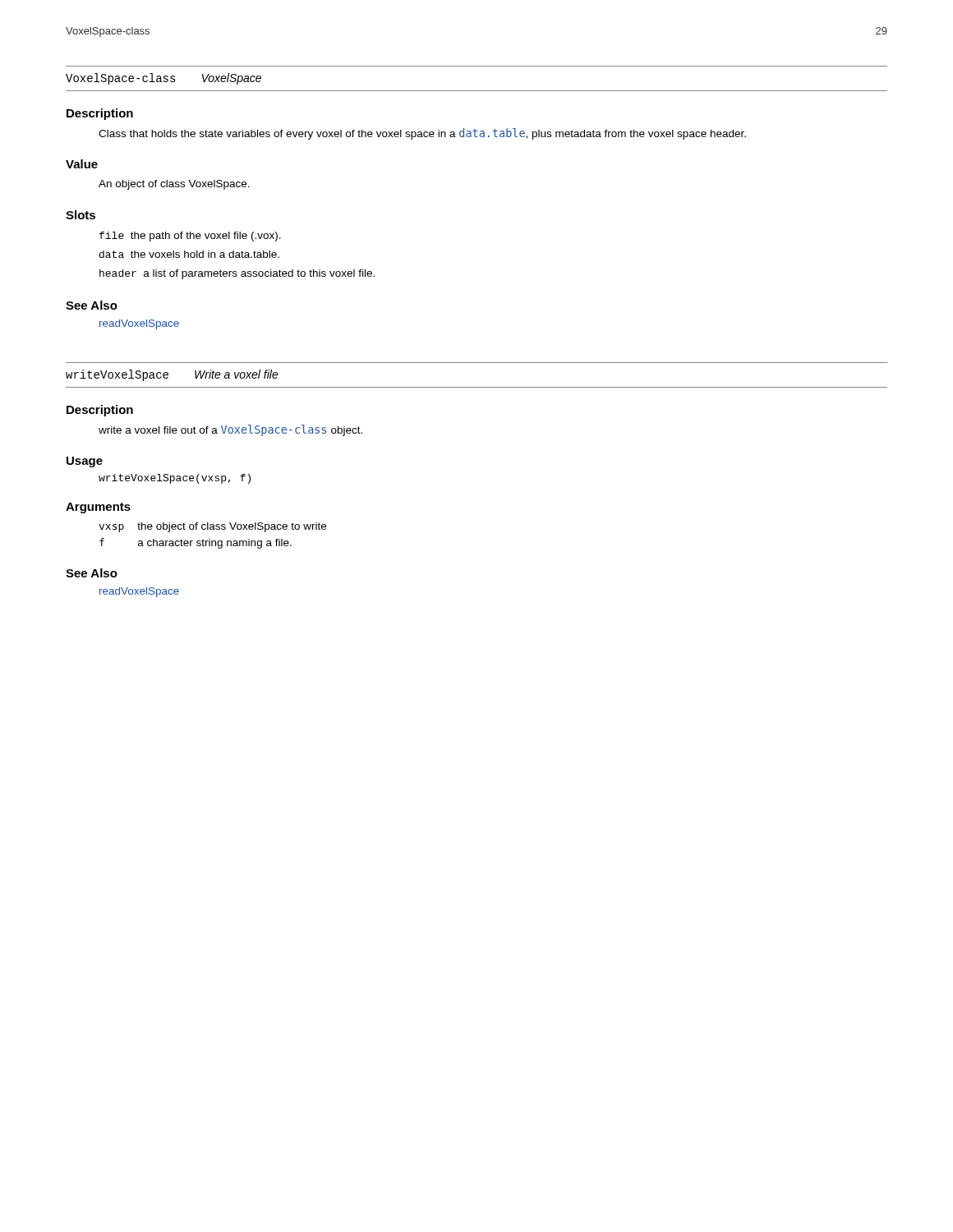Image resolution: width=953 pixels, height=1232 pixels.
Task: Click where it says "writeVoxelSpace(vxsp, f)"
Action: tap(175, 479)
